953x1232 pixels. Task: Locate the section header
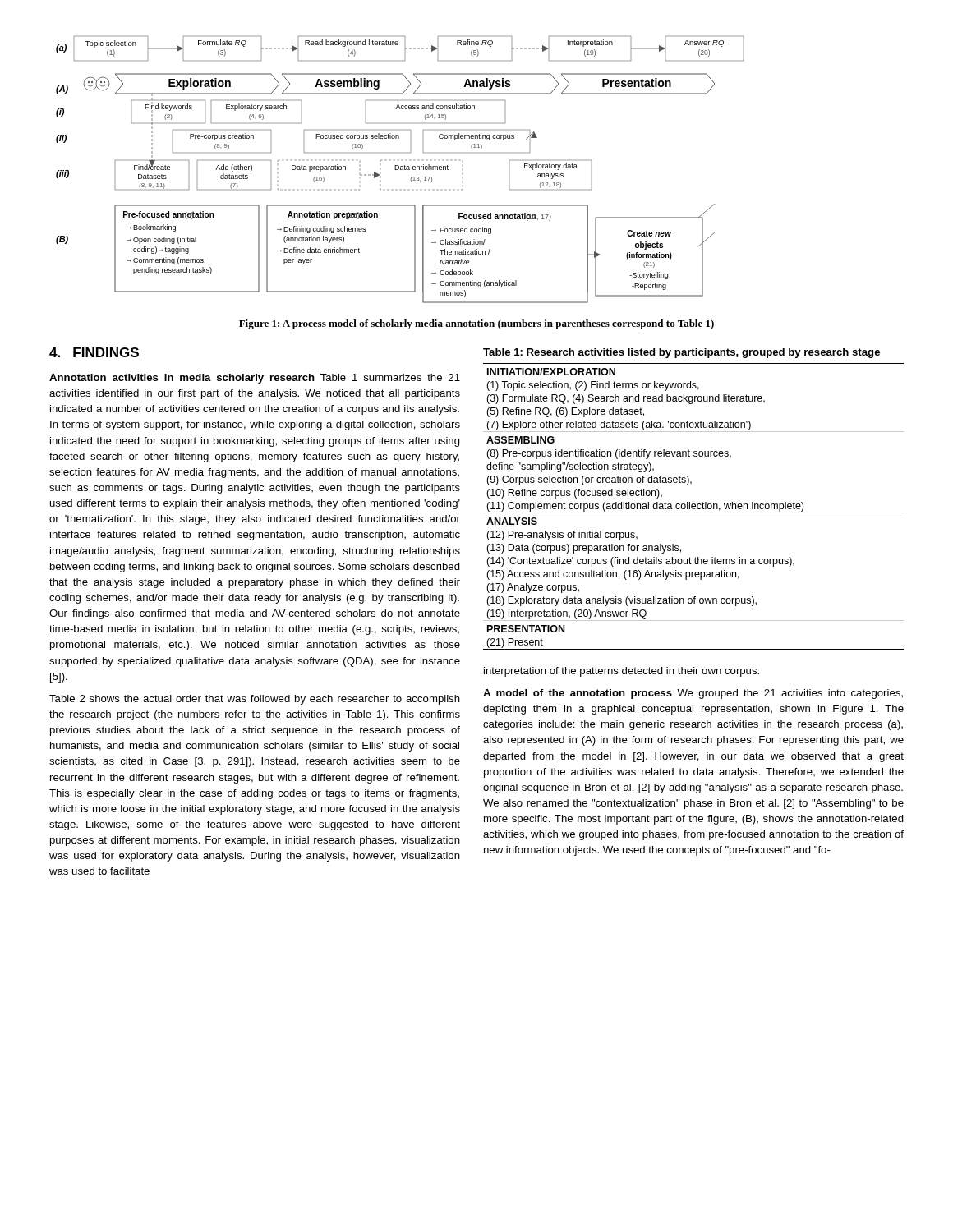point(94,353)
